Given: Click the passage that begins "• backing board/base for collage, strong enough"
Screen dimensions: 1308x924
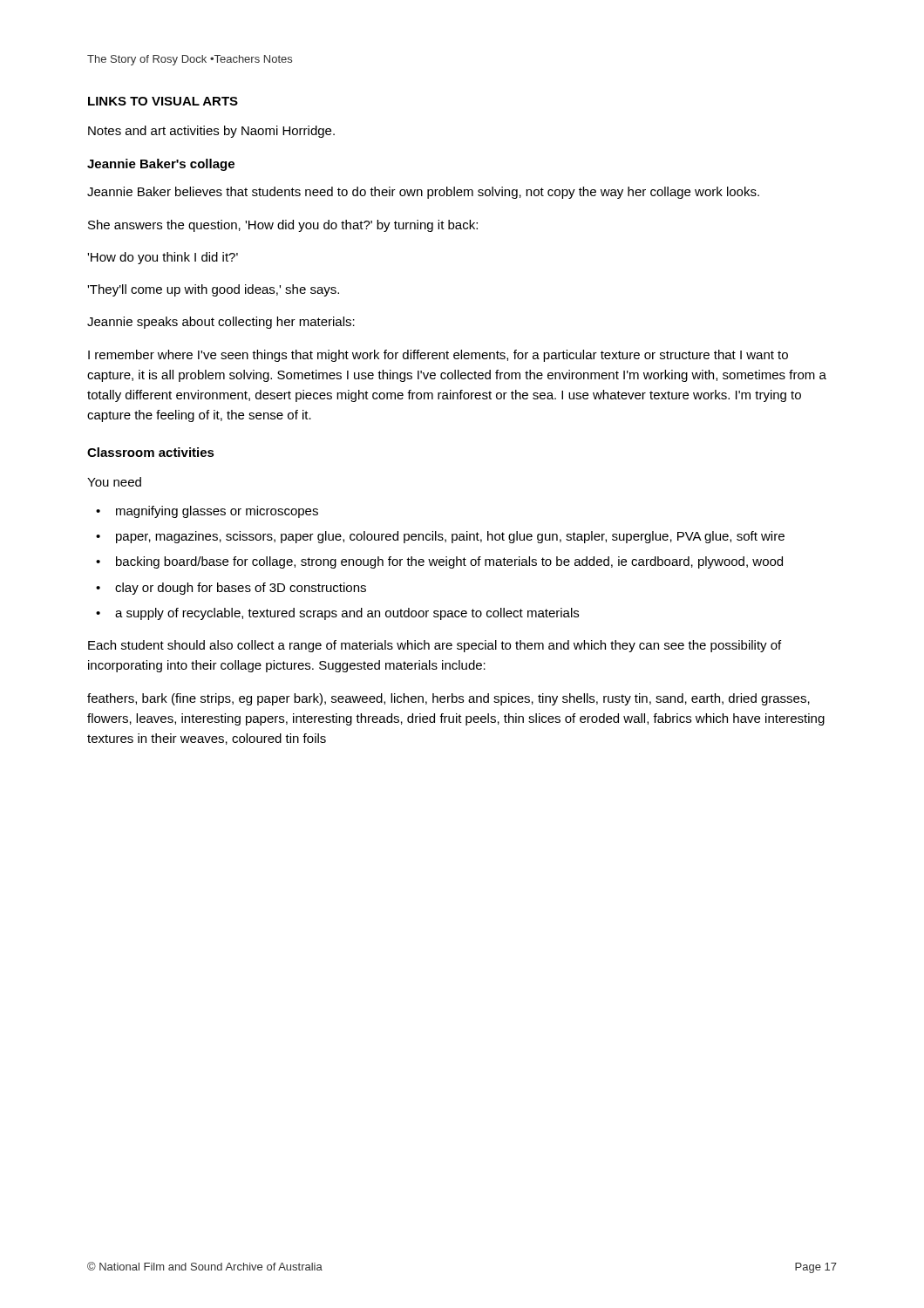Looking at the screenshot, I should pyautogui.click(x=466, y=561).
